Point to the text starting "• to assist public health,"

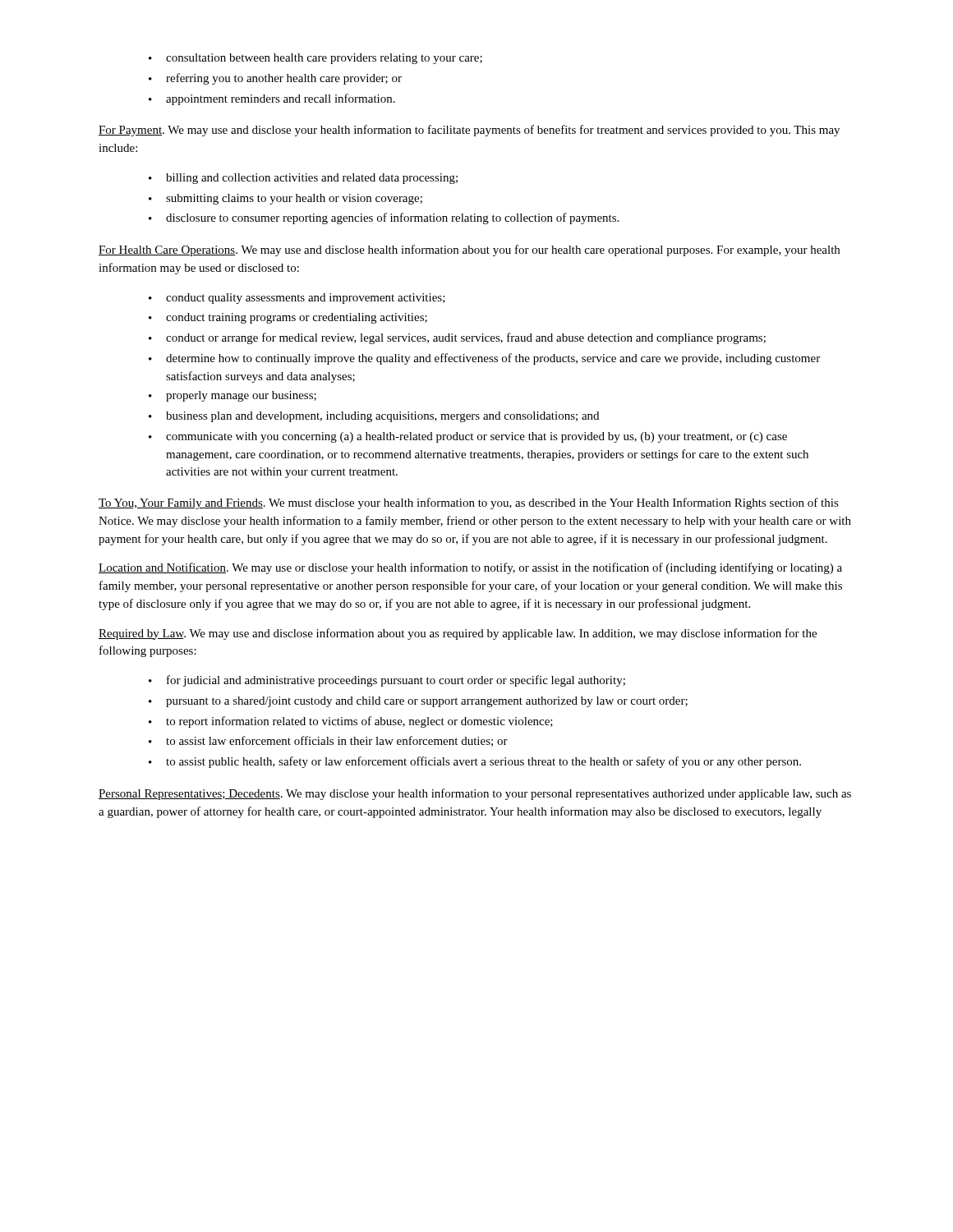501,762
